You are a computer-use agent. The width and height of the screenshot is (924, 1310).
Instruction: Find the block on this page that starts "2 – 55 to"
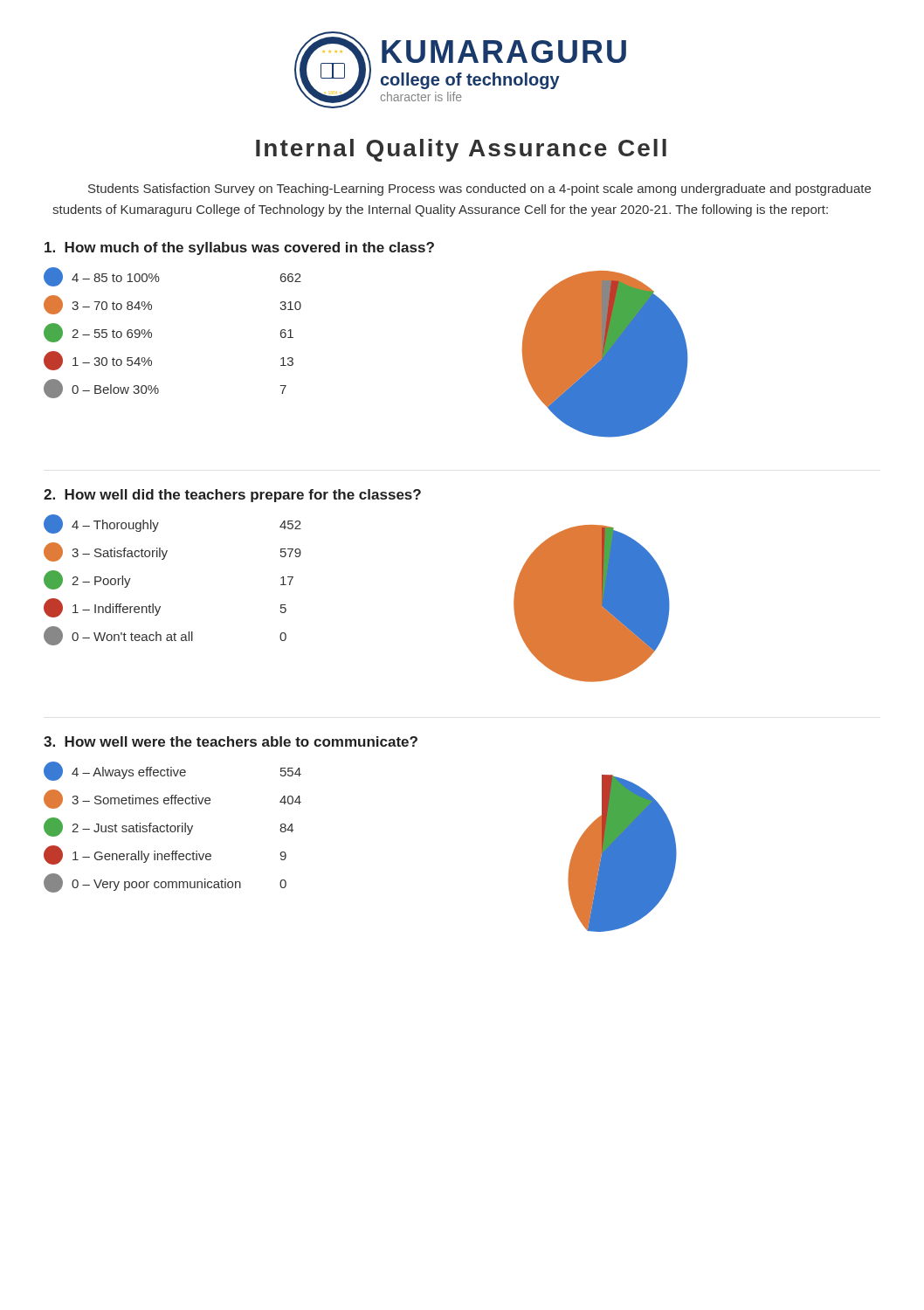click(97, 332)
